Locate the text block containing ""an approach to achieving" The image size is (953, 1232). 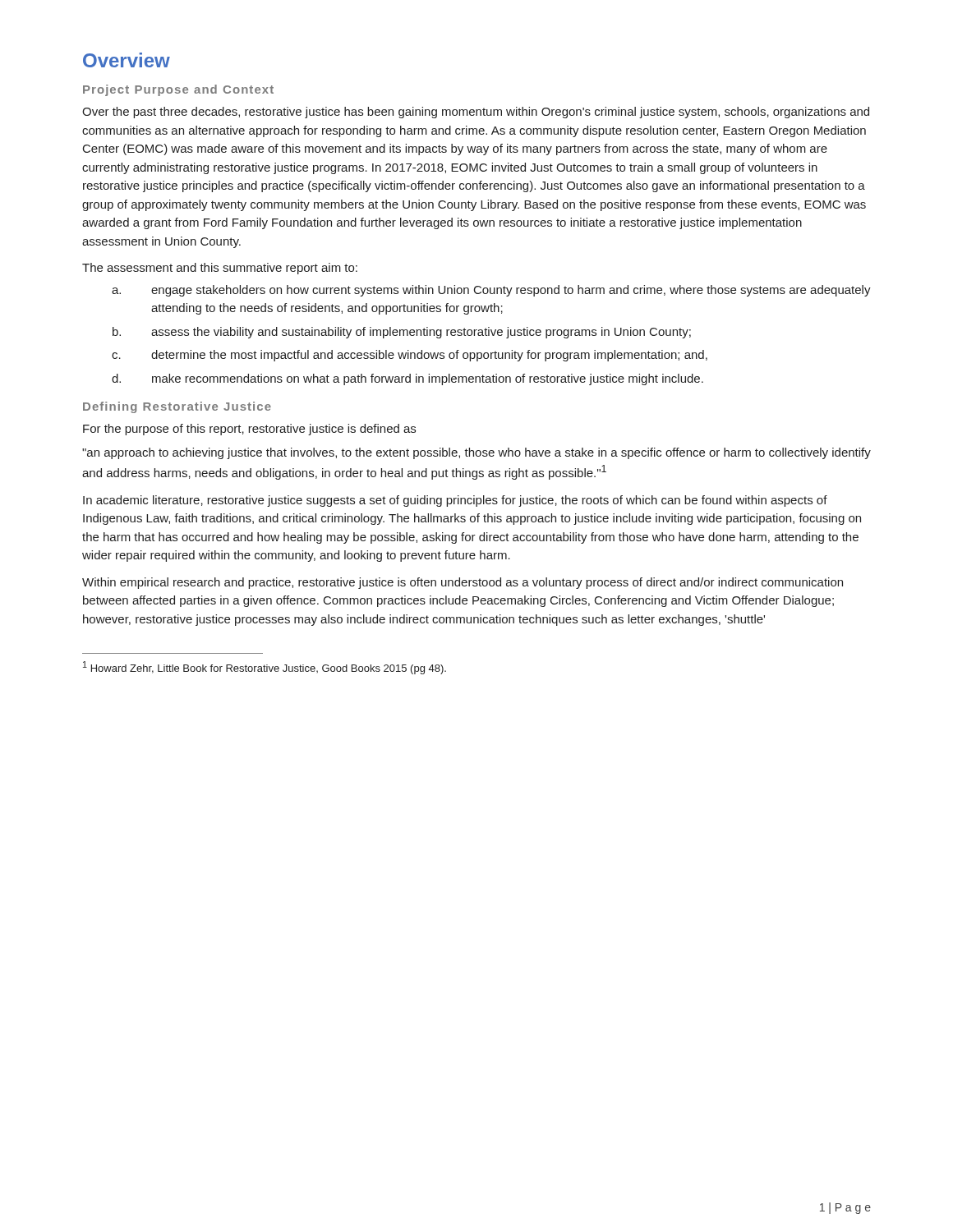pyautogui.click(x=476, y=462)
